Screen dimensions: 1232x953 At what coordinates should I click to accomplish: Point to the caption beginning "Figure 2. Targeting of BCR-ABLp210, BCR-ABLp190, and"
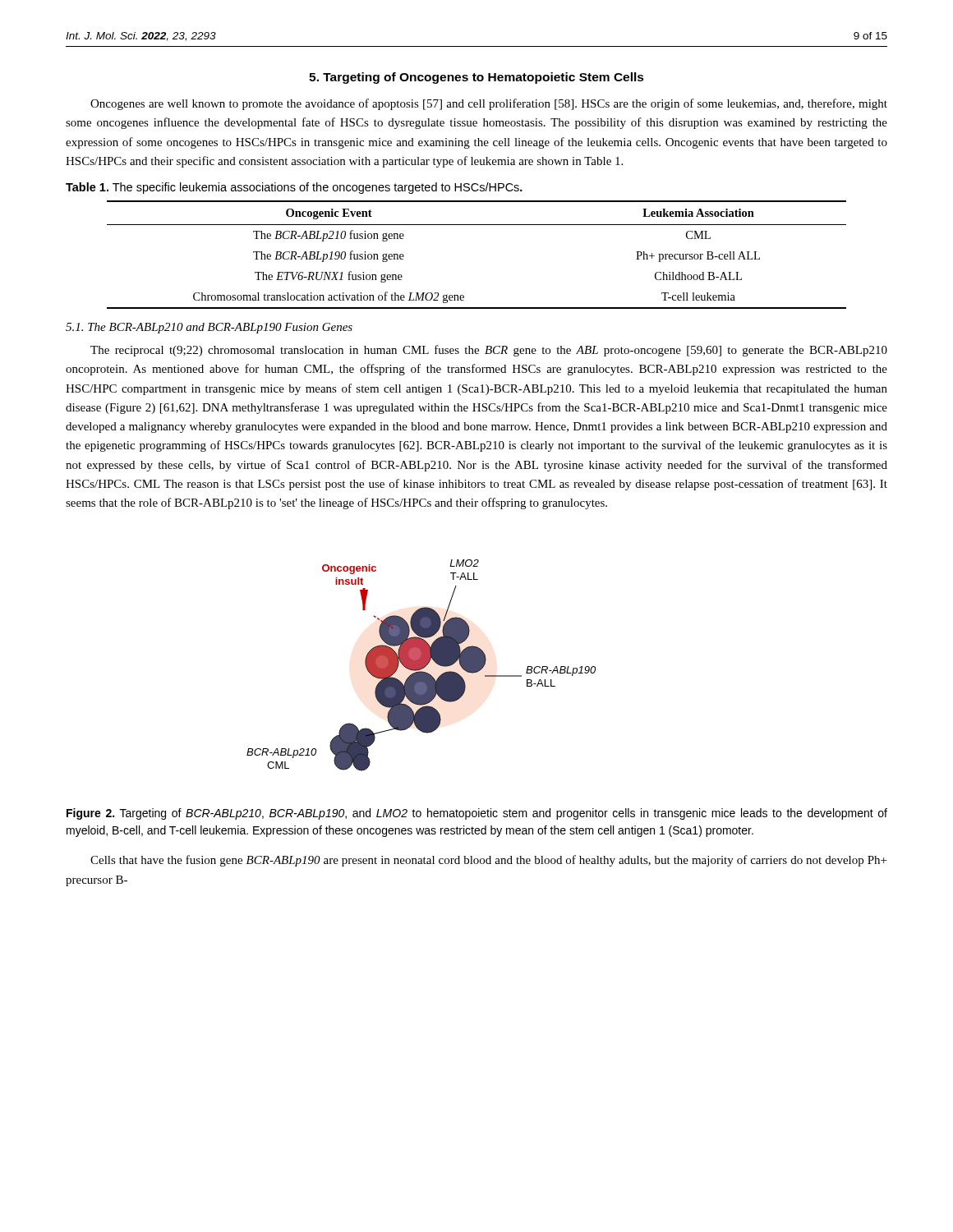[x=476, y=822]
